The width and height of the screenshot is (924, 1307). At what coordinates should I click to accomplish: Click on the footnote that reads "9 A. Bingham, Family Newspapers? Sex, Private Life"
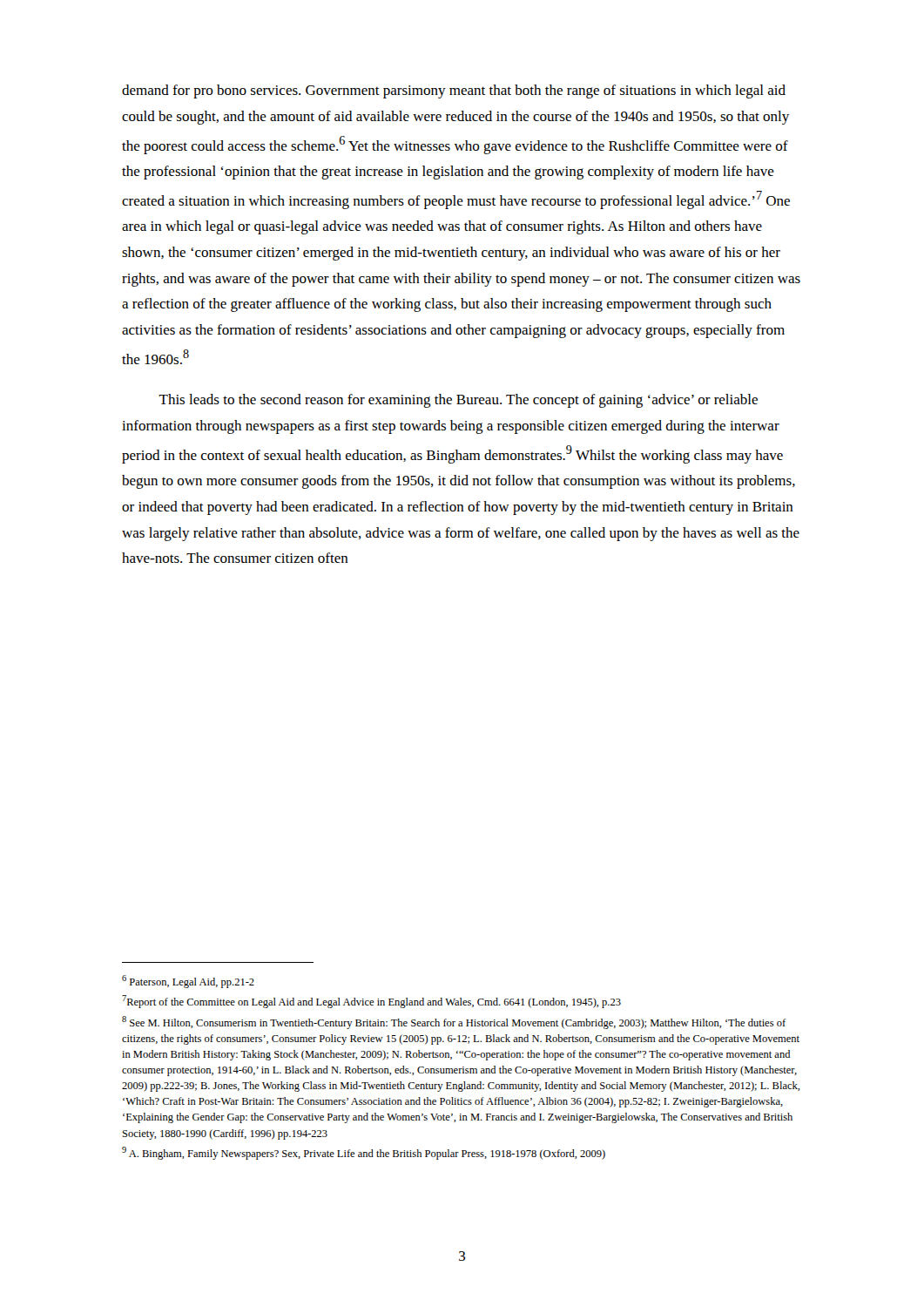(364, 1152)
